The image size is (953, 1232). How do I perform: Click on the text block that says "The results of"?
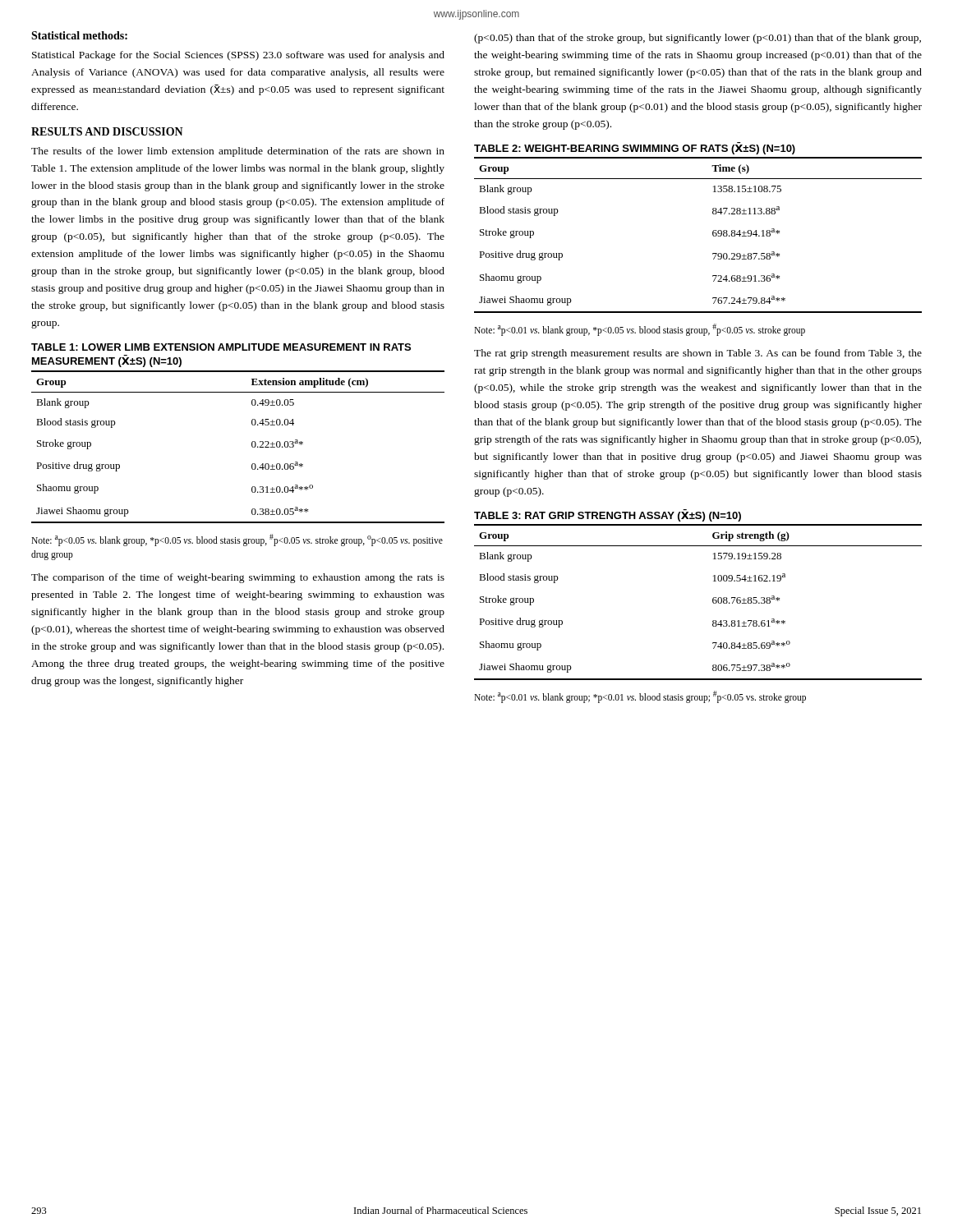[238, 236]
